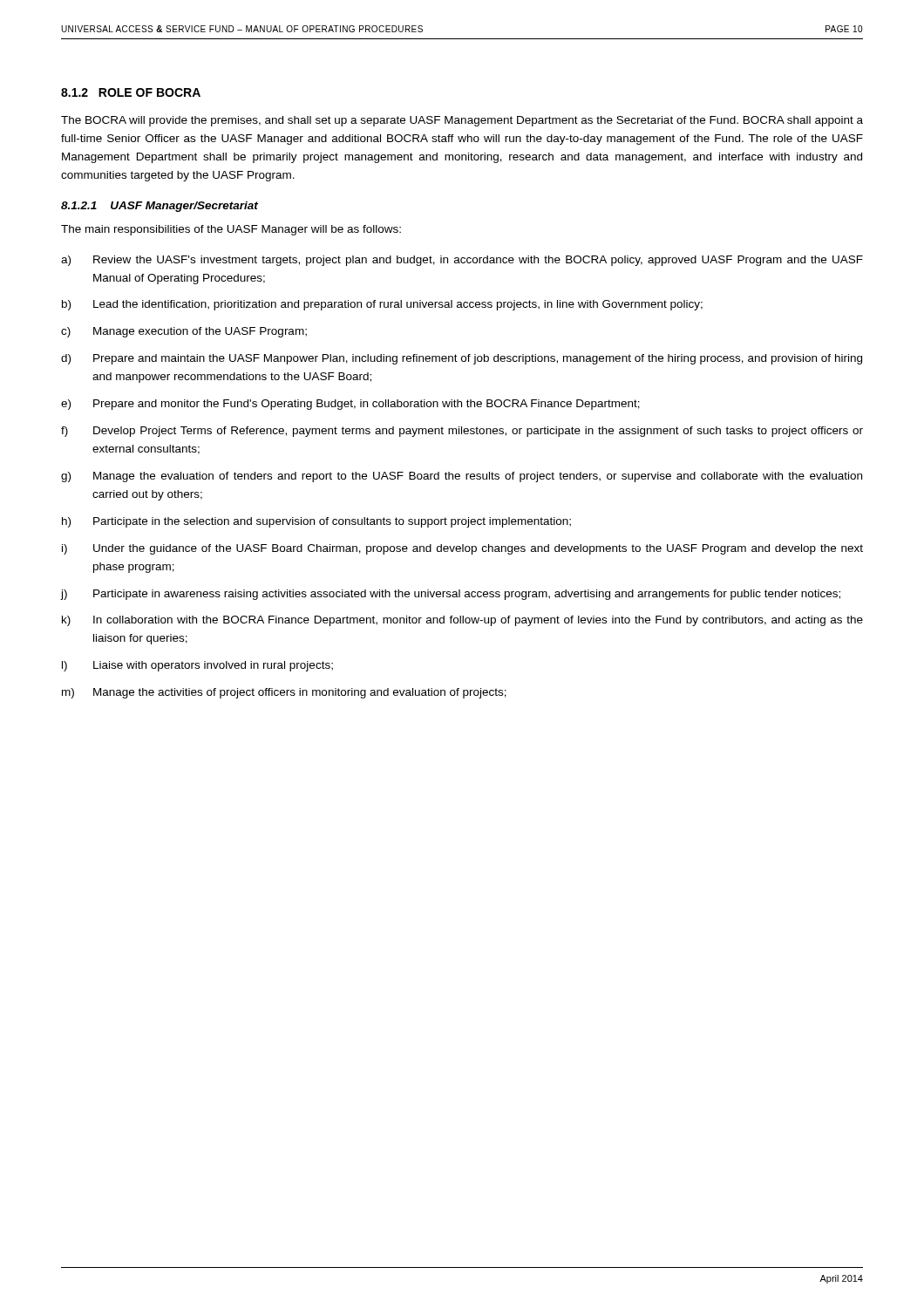Find the block on this page that starts "j) Participate in awareness raising"
This screenshot has width=924, height=1308.
coord(462,594)
